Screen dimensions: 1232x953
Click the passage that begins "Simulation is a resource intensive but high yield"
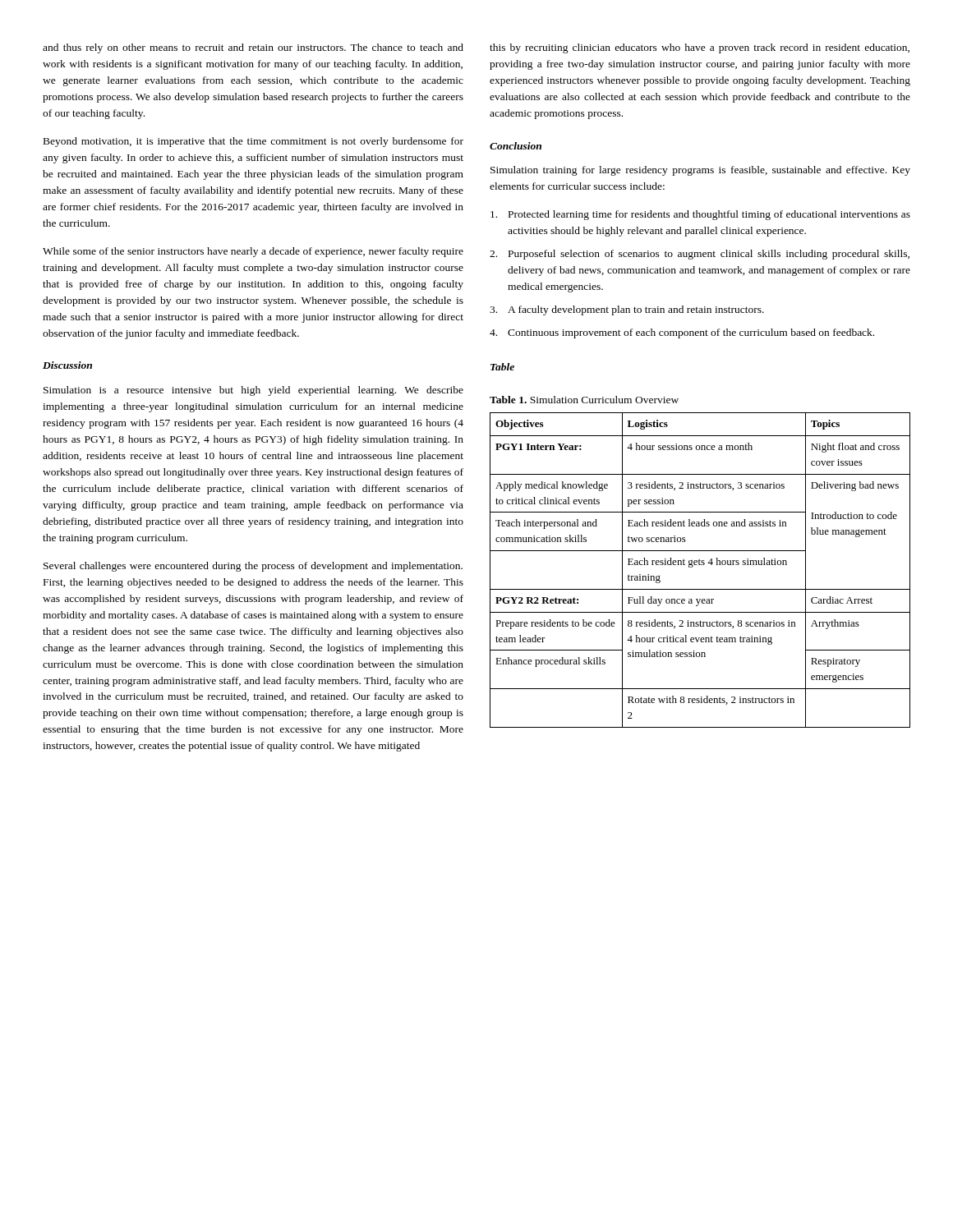click(x=253, y=464)
